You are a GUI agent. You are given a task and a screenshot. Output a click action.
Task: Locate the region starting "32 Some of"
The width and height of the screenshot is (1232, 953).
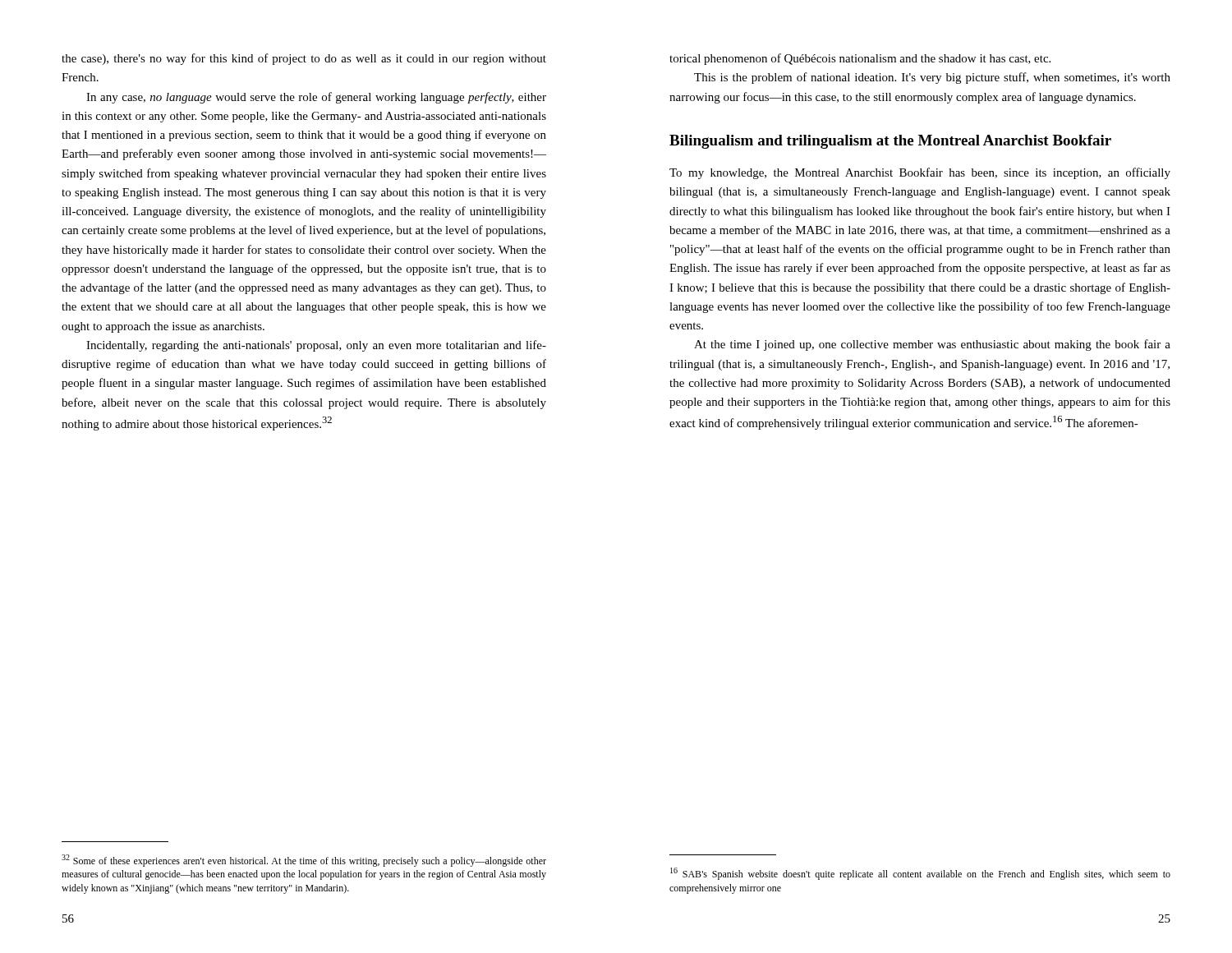(304, 868)
